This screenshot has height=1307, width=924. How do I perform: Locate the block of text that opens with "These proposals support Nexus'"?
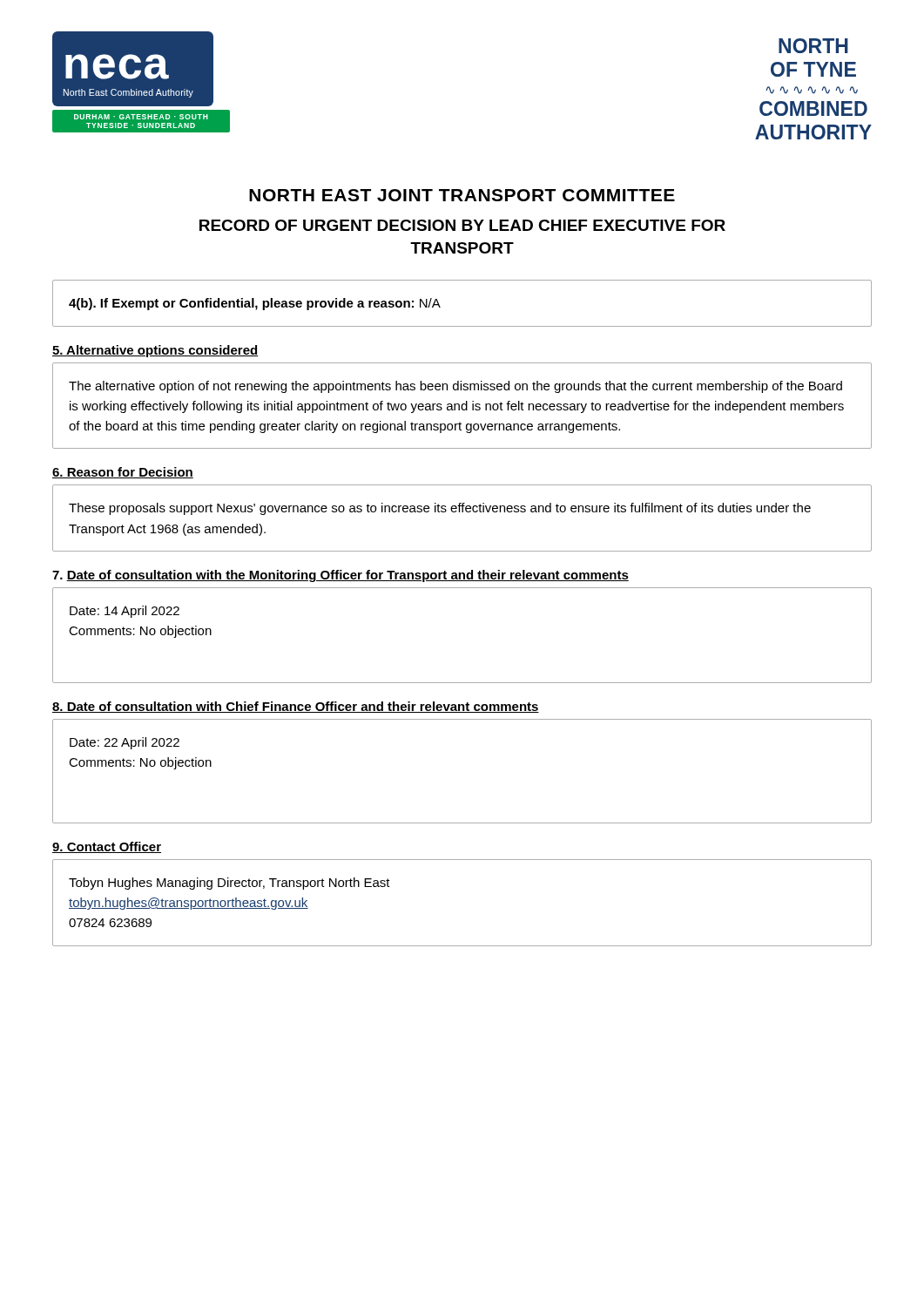coord(440,518)
